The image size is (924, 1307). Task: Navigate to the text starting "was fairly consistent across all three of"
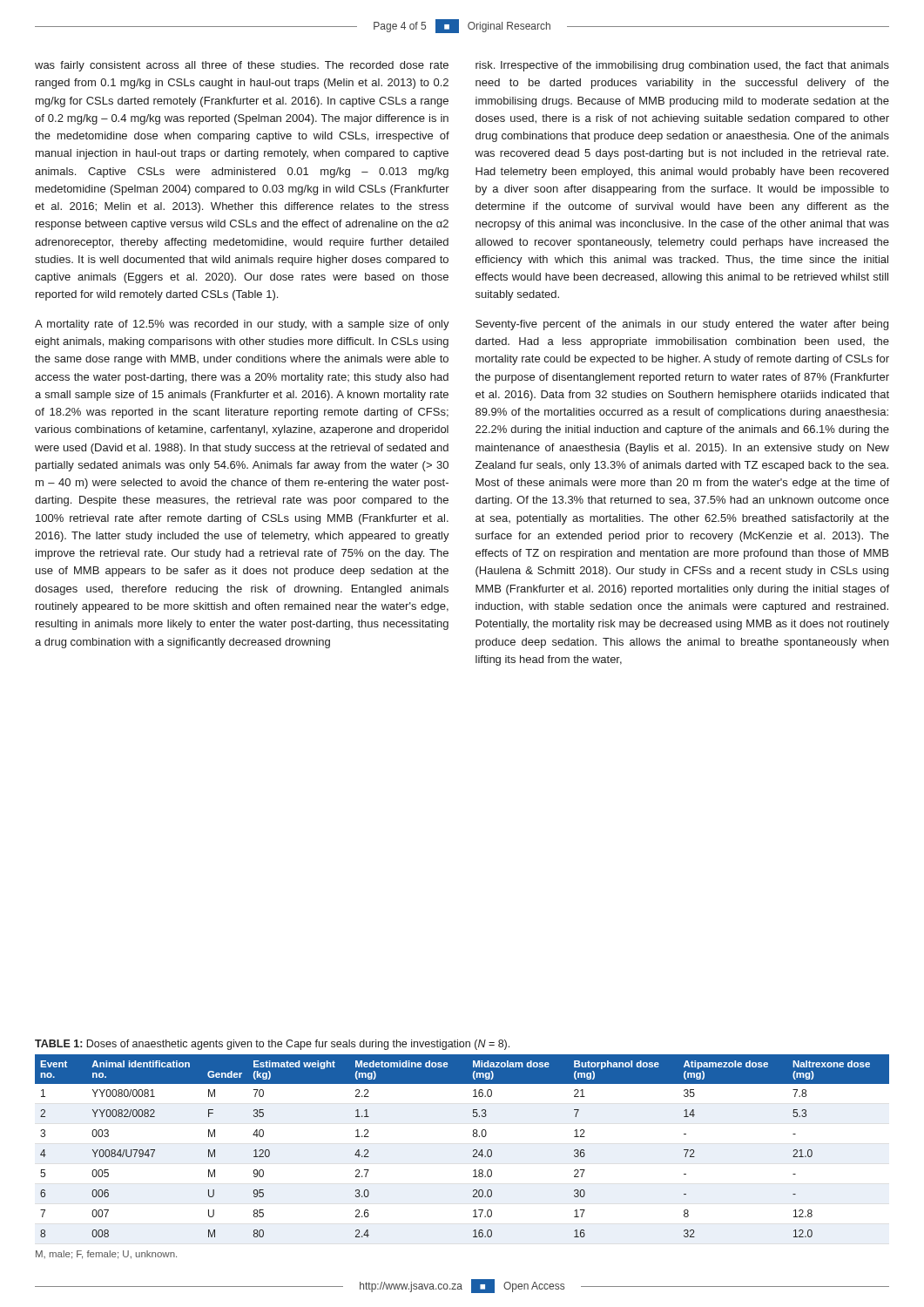pyautogui.click(x=242, y=354)
